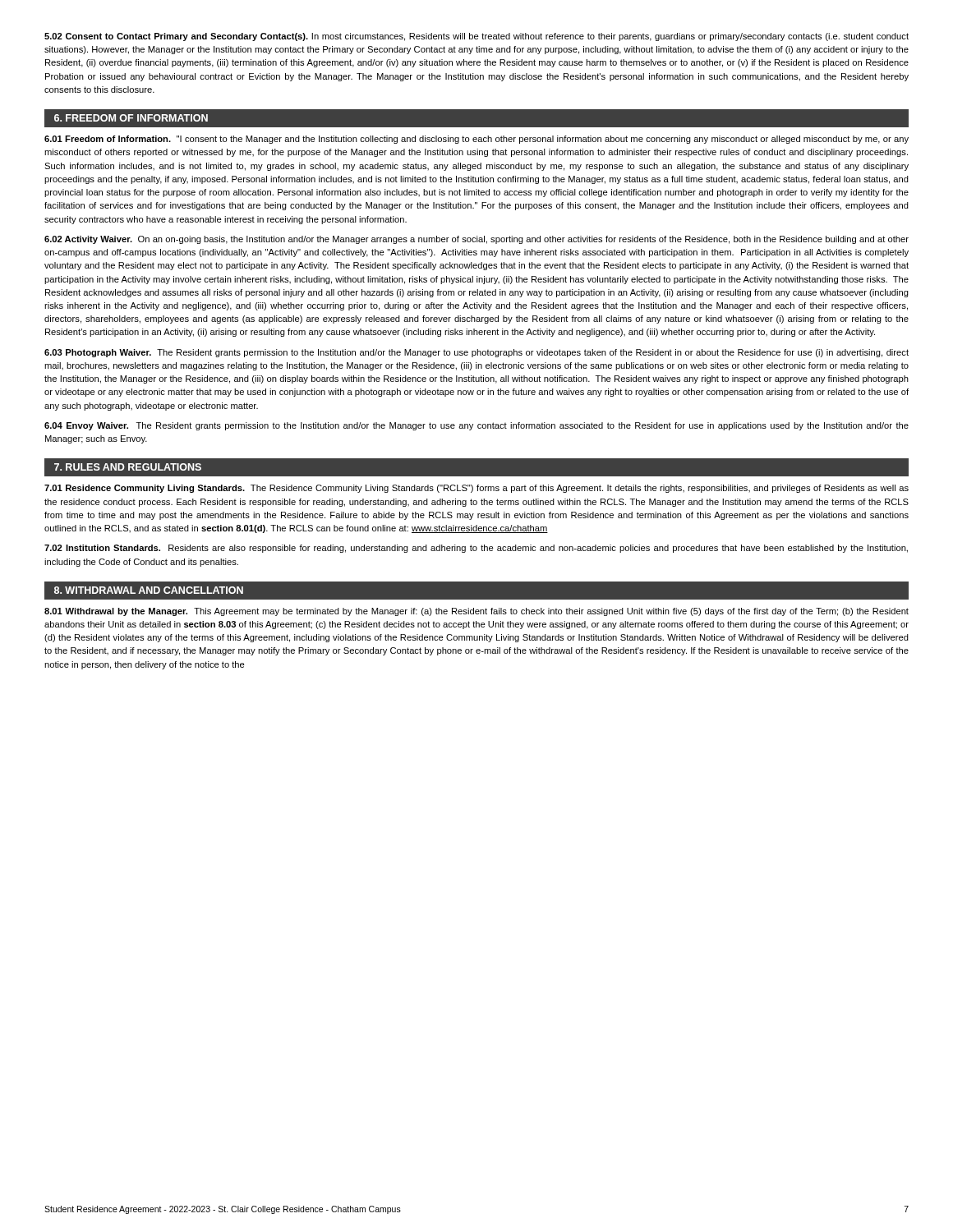Screen dimensions: 1232x953
Task: Locate the text block starting "02 Activity Waiver. On"
Action: click(476, 286)
